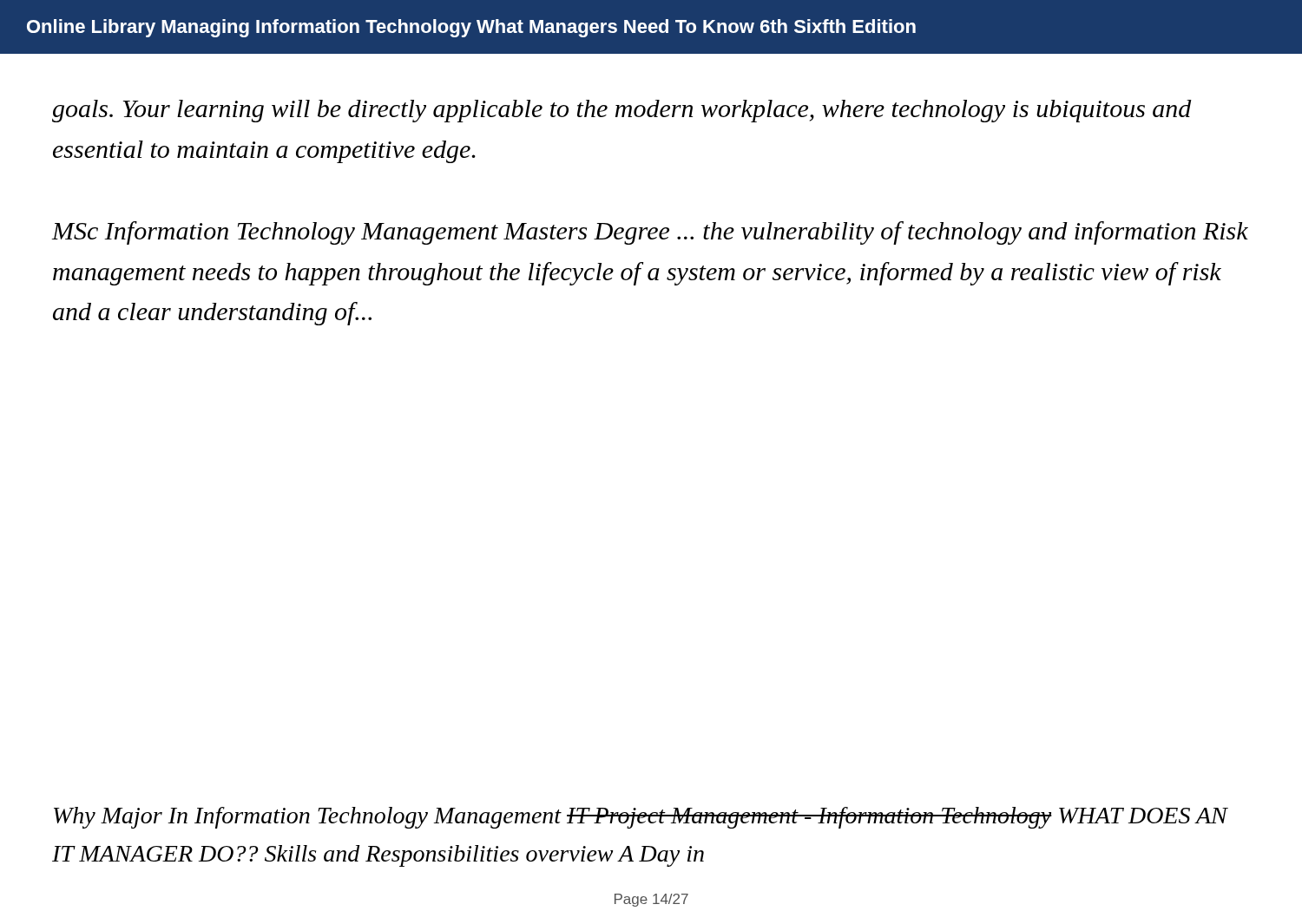
Task: Locate the region starting "MSc Information Technology Management"
Action: click(x=650, y=271)
